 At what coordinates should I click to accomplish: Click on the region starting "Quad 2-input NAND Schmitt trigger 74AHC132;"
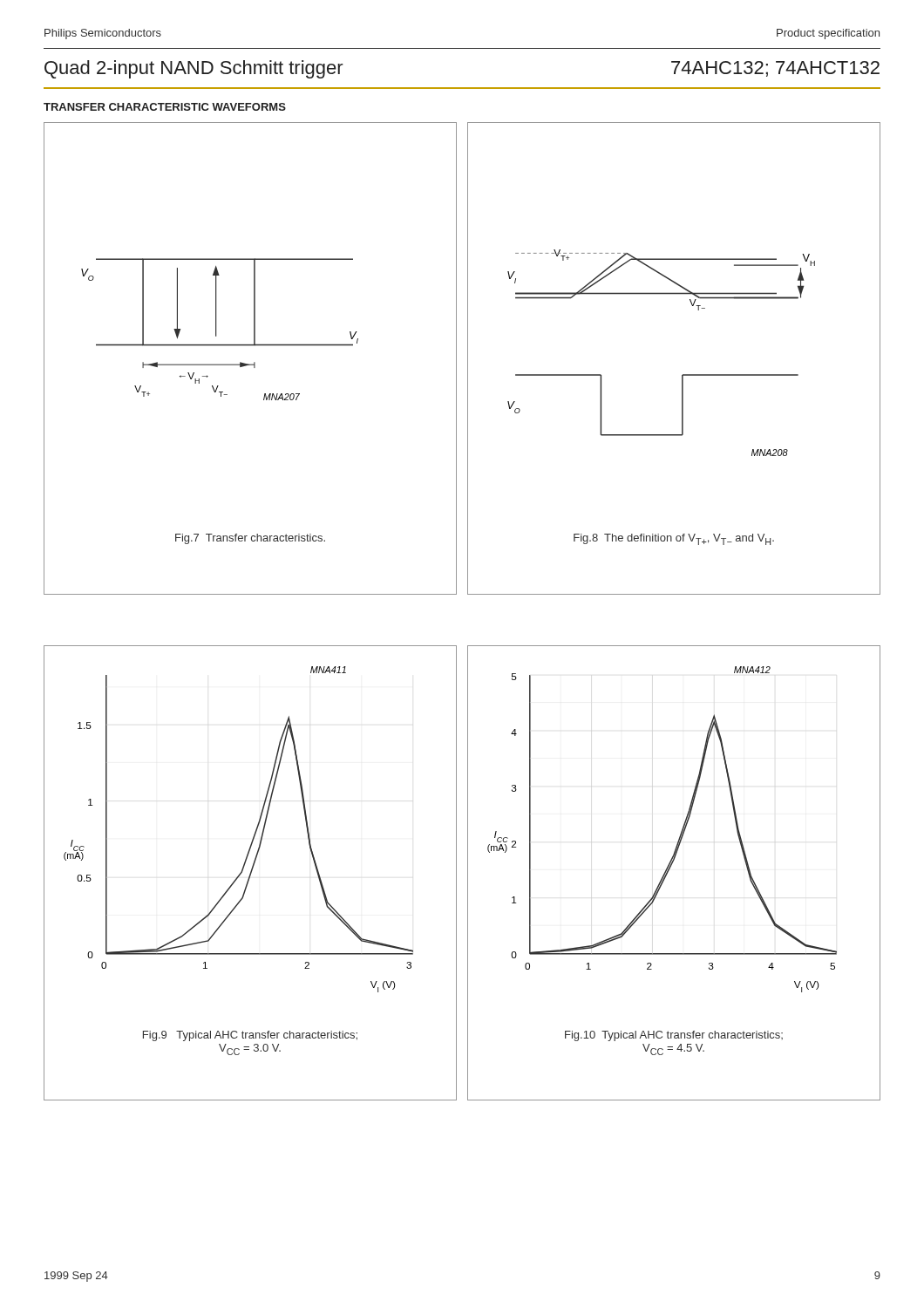(193, 68)
